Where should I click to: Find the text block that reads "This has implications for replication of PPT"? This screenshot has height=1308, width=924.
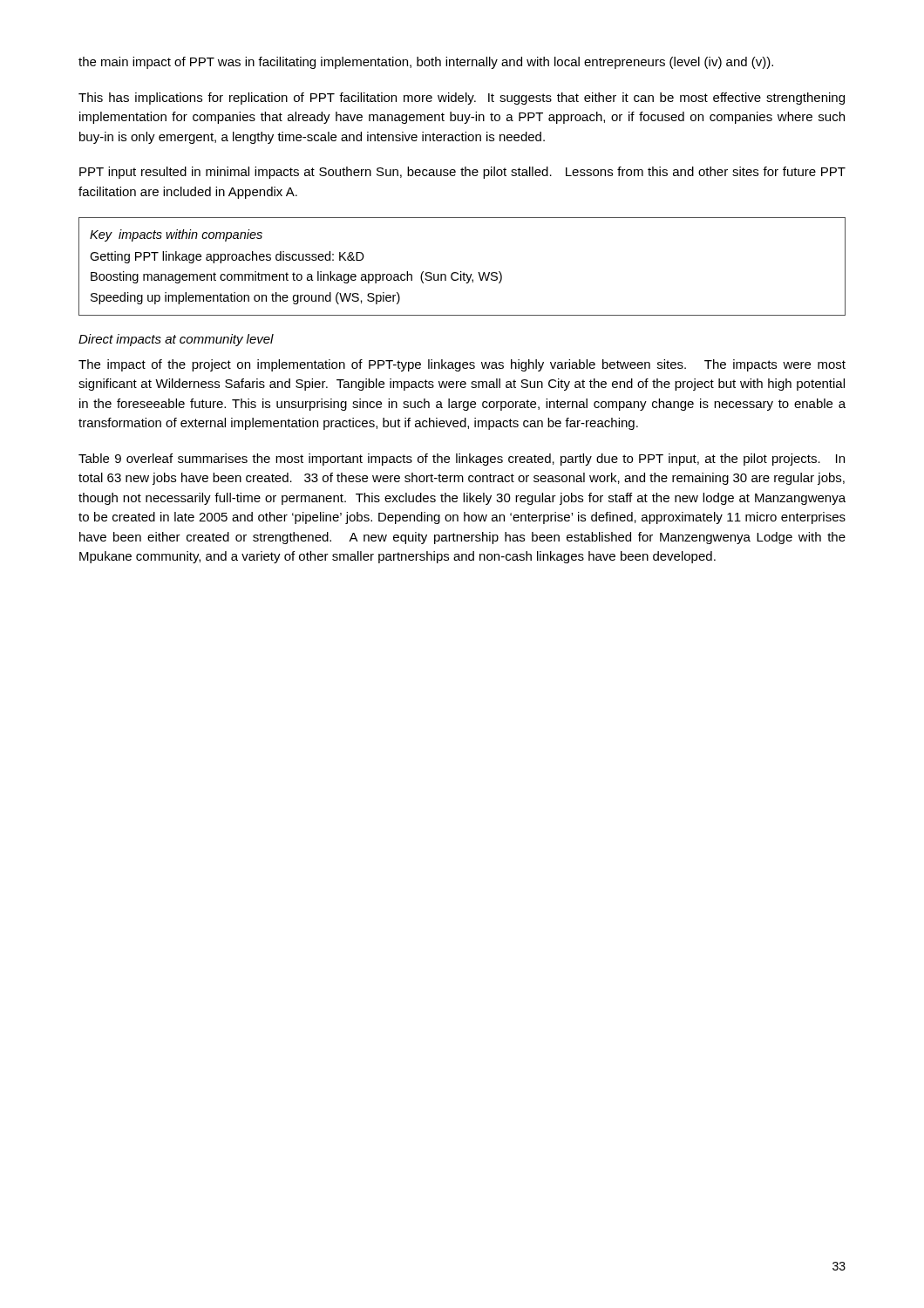click(x=462, y=116)
